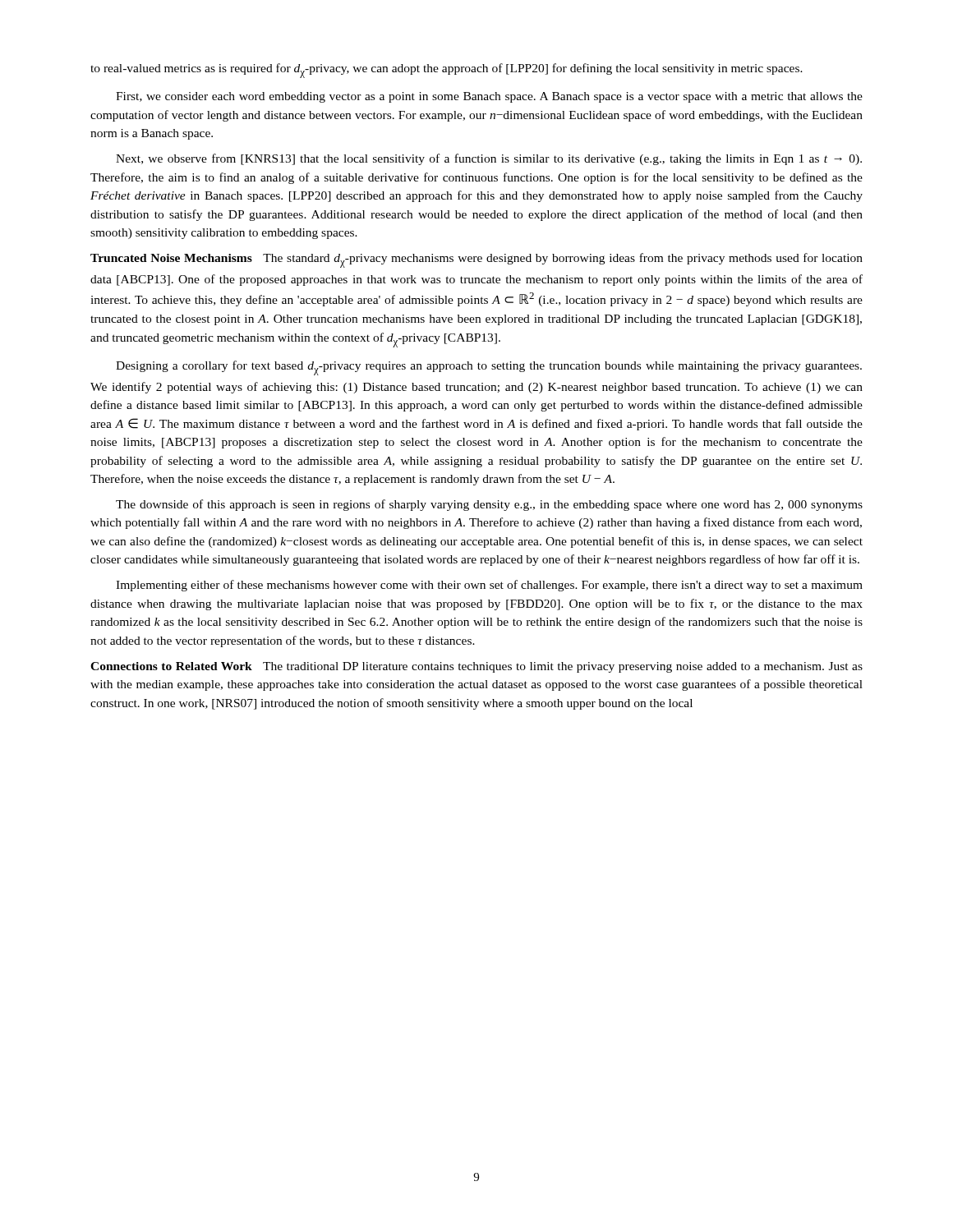
Task: Point to the block beginning "The downside of this approach is seen"
Action: tap(476, 532)
